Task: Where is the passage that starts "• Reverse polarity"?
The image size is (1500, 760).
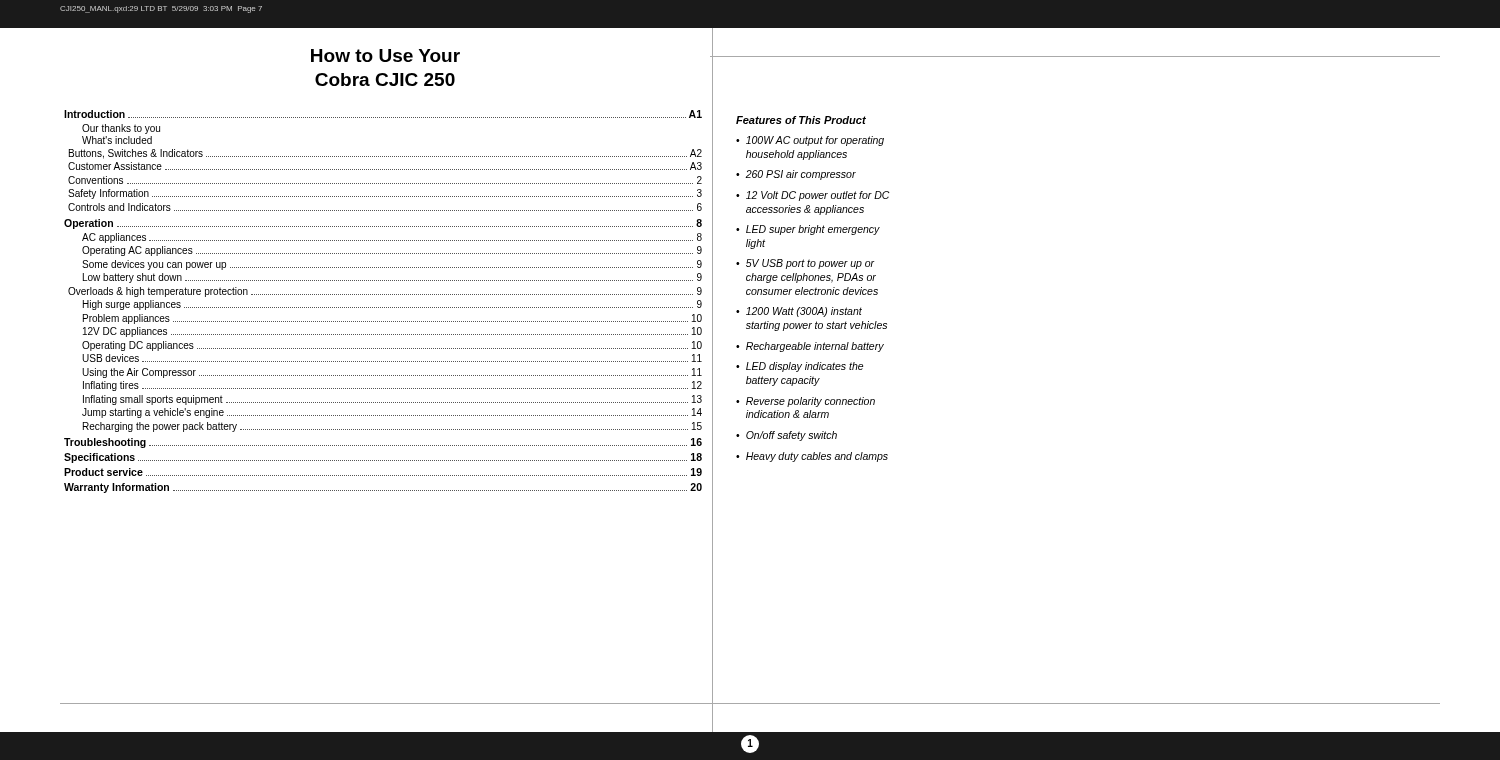Action: [806, 408]
